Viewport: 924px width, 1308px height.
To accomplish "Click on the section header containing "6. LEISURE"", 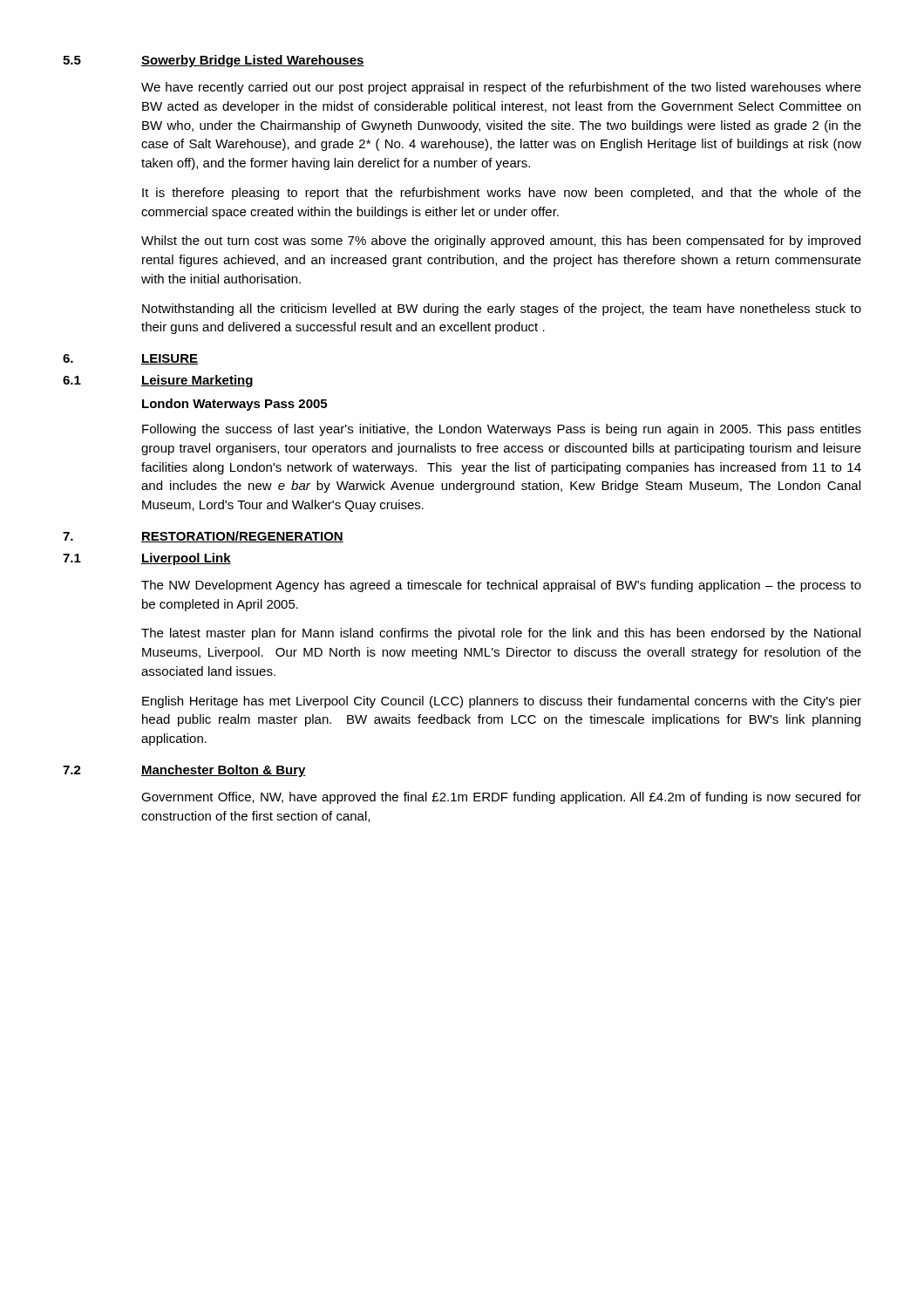I will coord(66,358).
